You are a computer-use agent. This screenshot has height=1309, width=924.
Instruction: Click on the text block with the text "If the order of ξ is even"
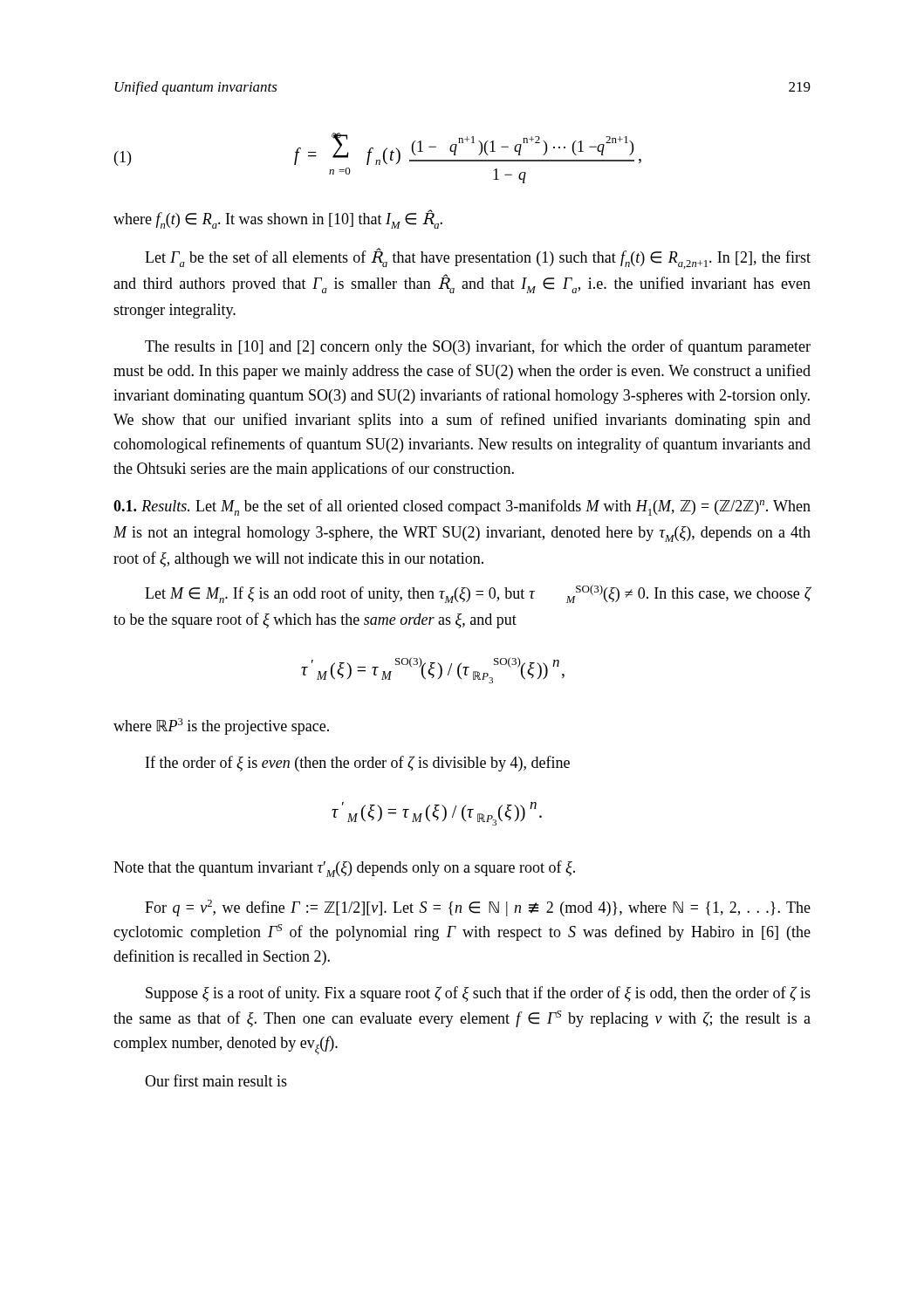point(357,762)
